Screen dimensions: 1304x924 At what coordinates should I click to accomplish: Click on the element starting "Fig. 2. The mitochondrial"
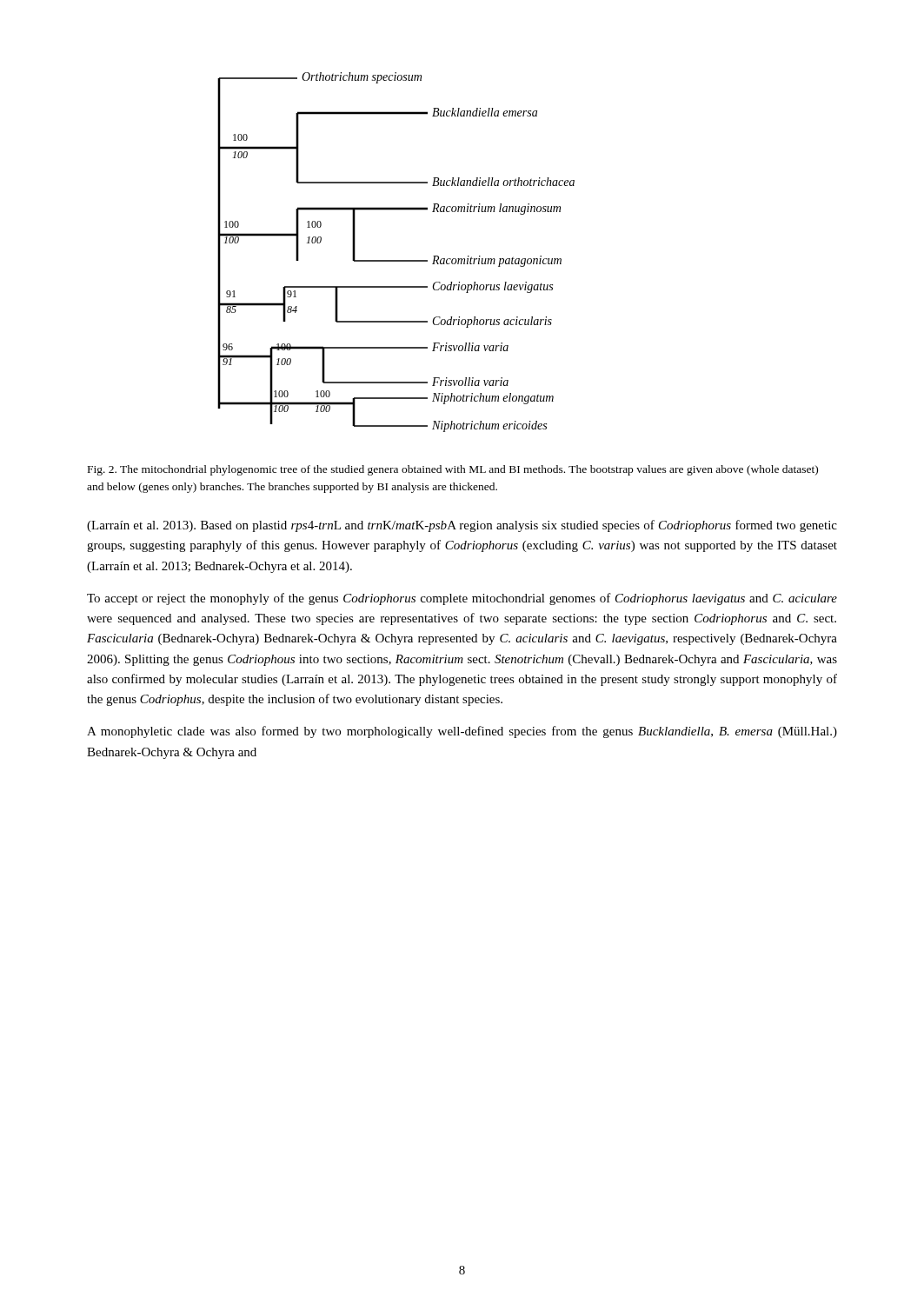[x=453, y=478]
